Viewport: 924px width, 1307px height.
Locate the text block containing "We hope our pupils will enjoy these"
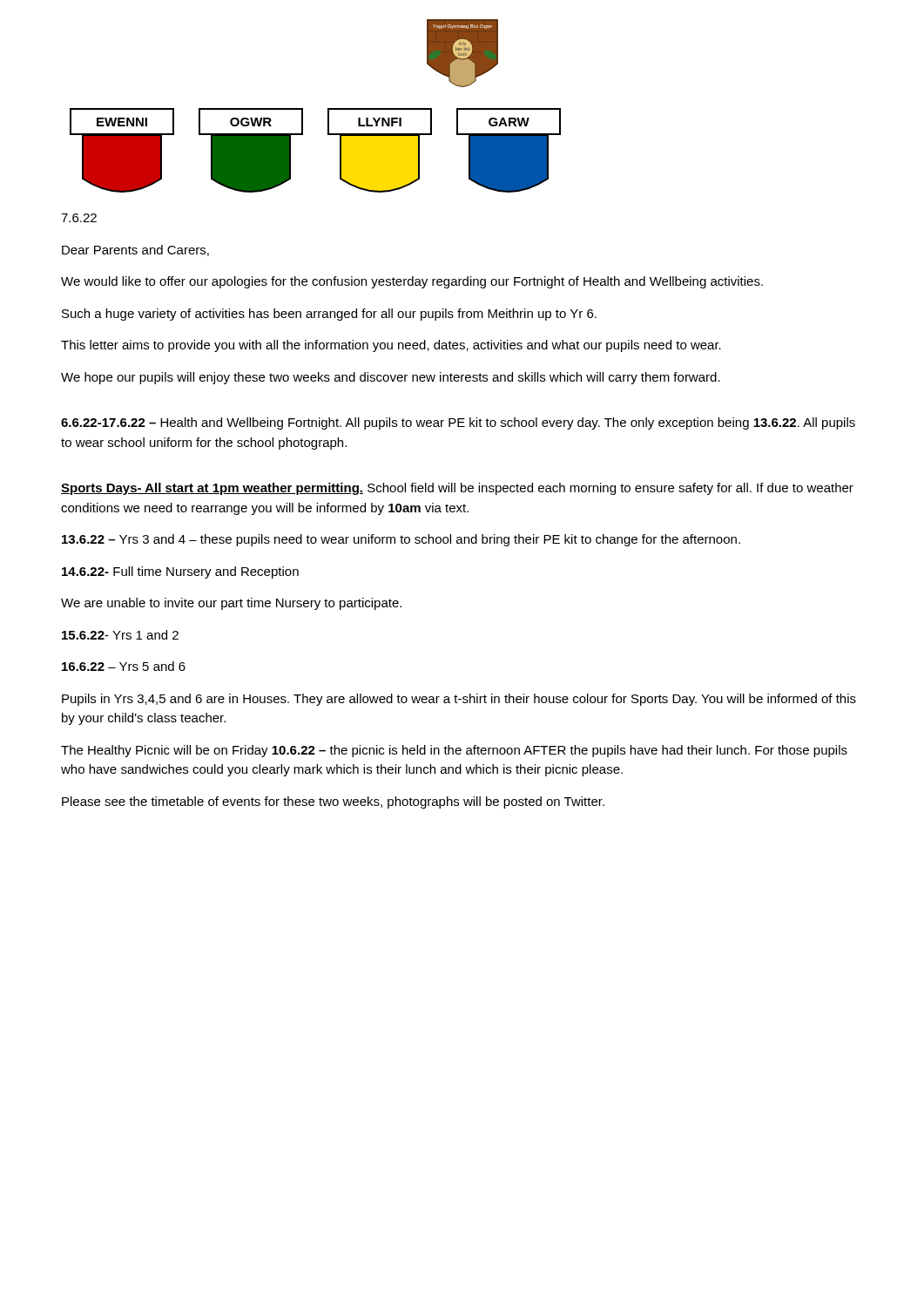pyautogui.click(x=391, y=376)
